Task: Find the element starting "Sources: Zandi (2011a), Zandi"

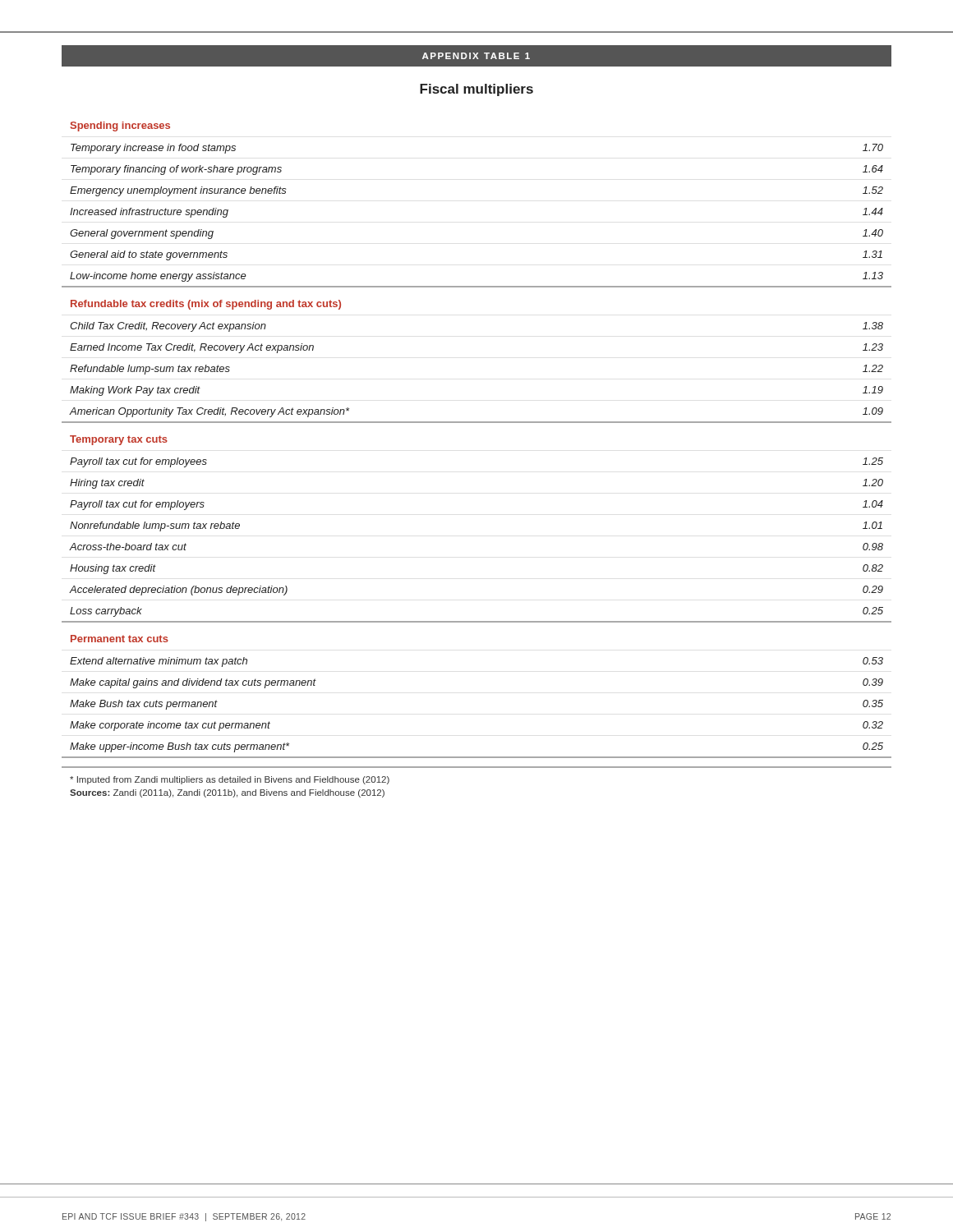Action: (227, 793)
